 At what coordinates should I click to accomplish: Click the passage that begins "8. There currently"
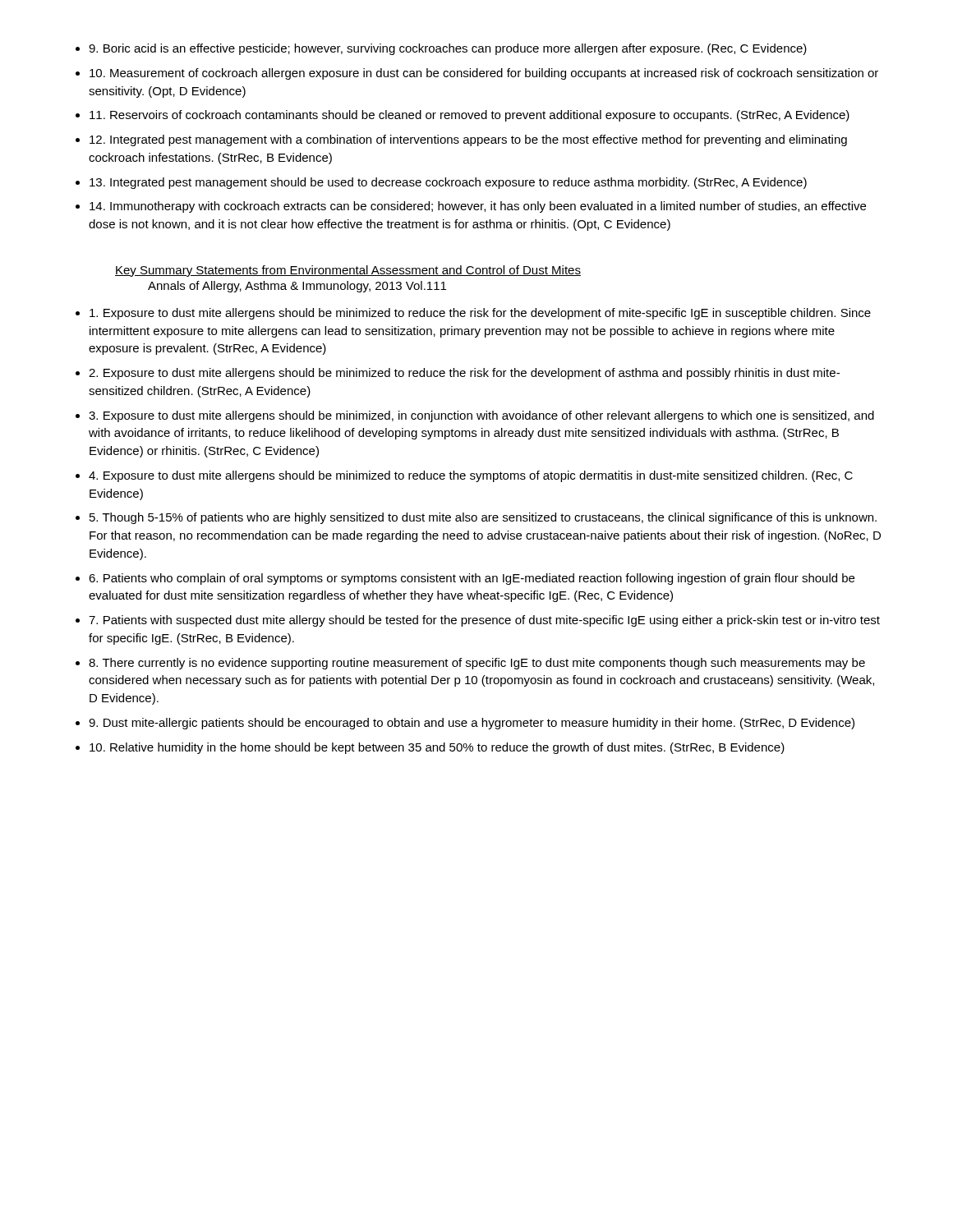[488, 680]
